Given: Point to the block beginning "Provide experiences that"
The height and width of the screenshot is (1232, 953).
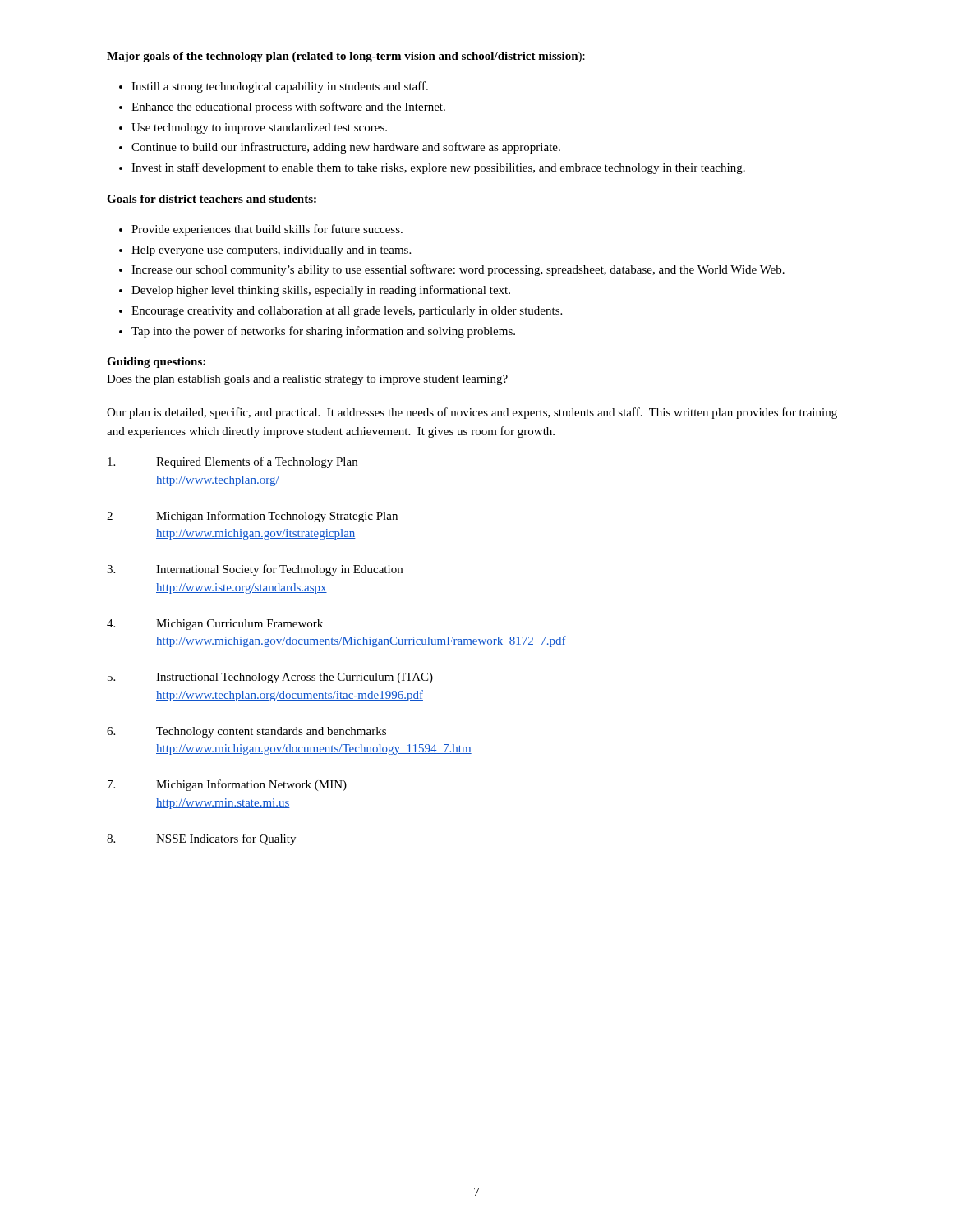Looking at the screenshot, I should coord(267,229).
